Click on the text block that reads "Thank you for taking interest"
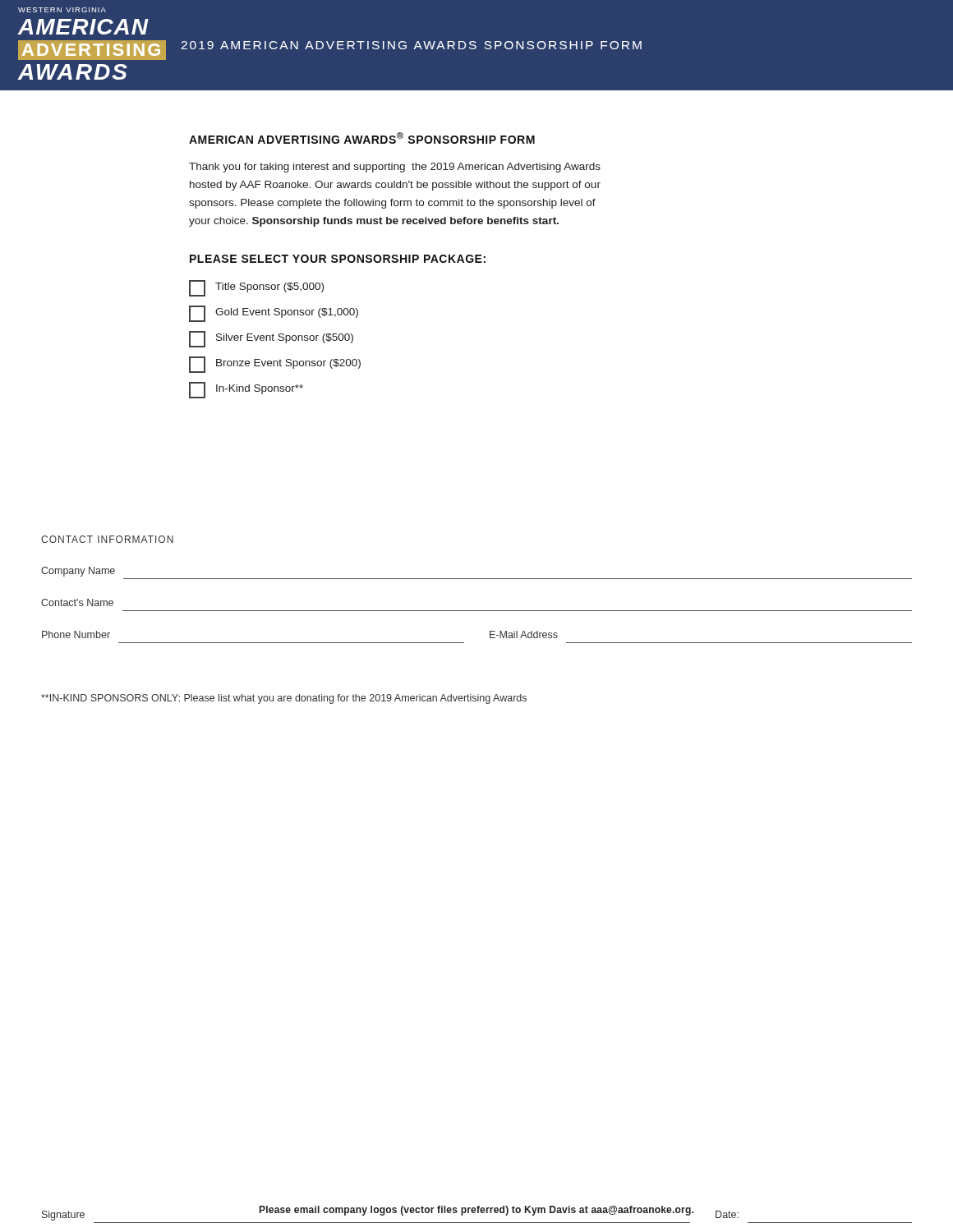 (x=395, y=193)
